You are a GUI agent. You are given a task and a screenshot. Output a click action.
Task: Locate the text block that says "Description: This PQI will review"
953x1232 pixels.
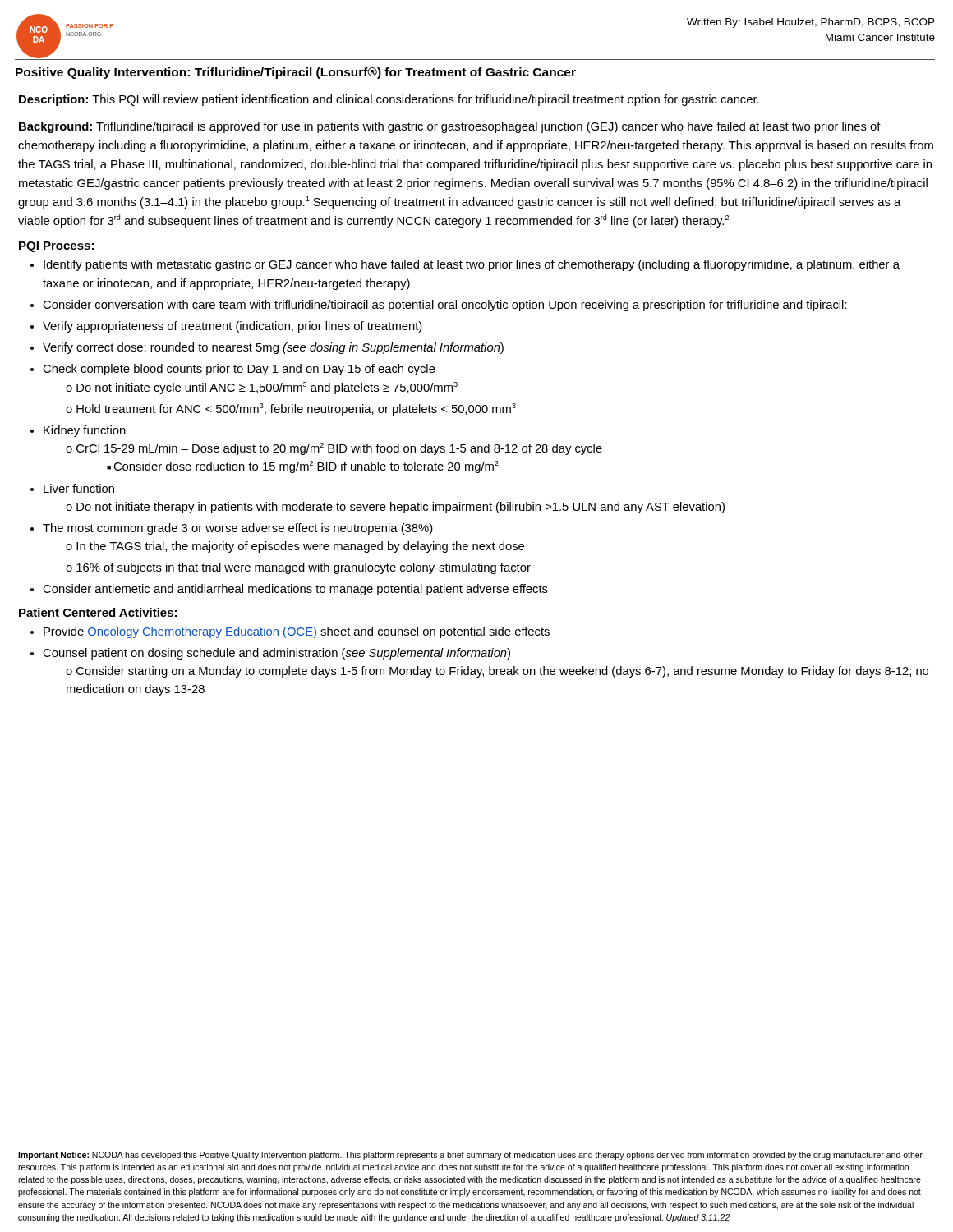click(389, 99)
